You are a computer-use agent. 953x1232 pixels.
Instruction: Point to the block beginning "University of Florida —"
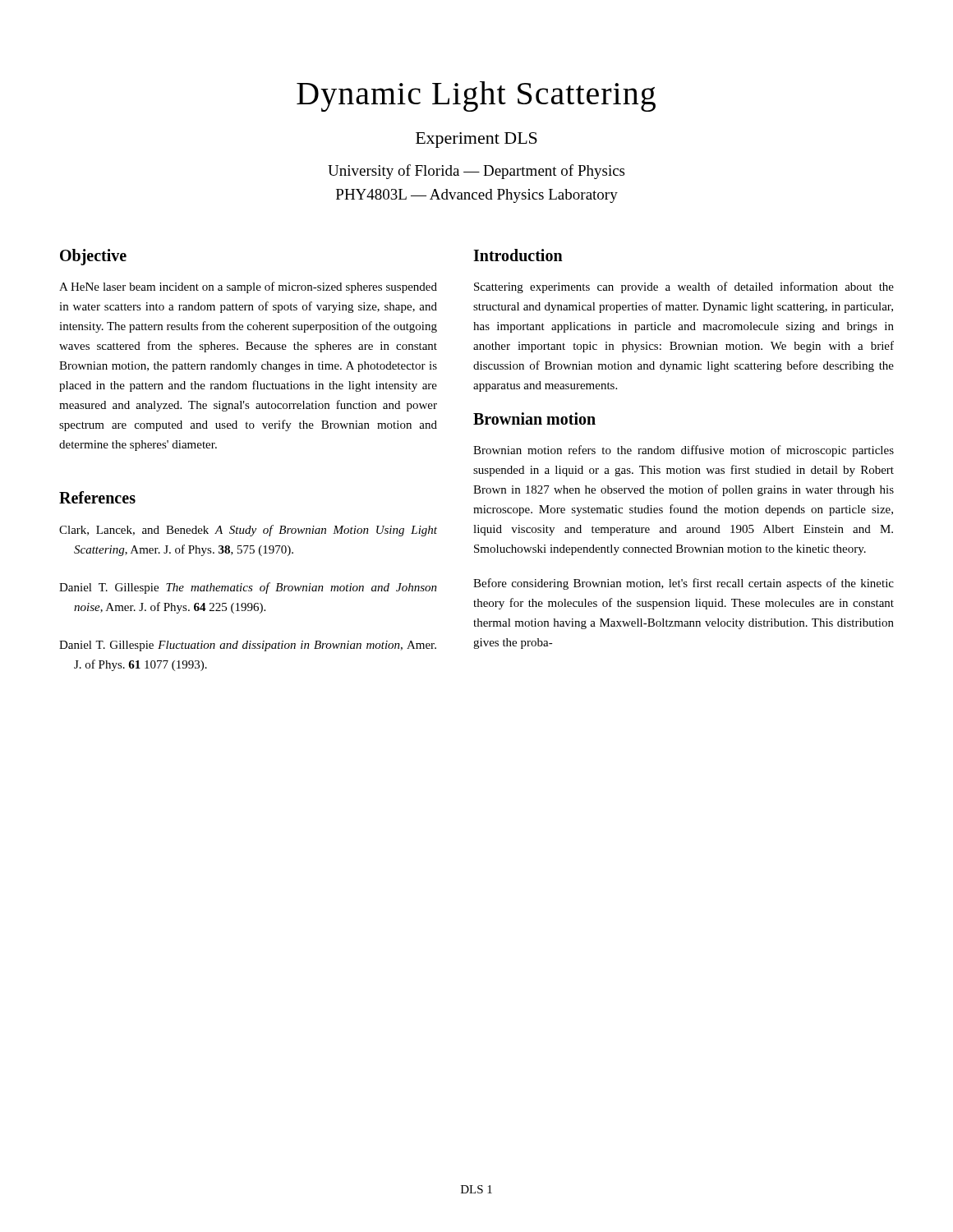click(476, 183)
